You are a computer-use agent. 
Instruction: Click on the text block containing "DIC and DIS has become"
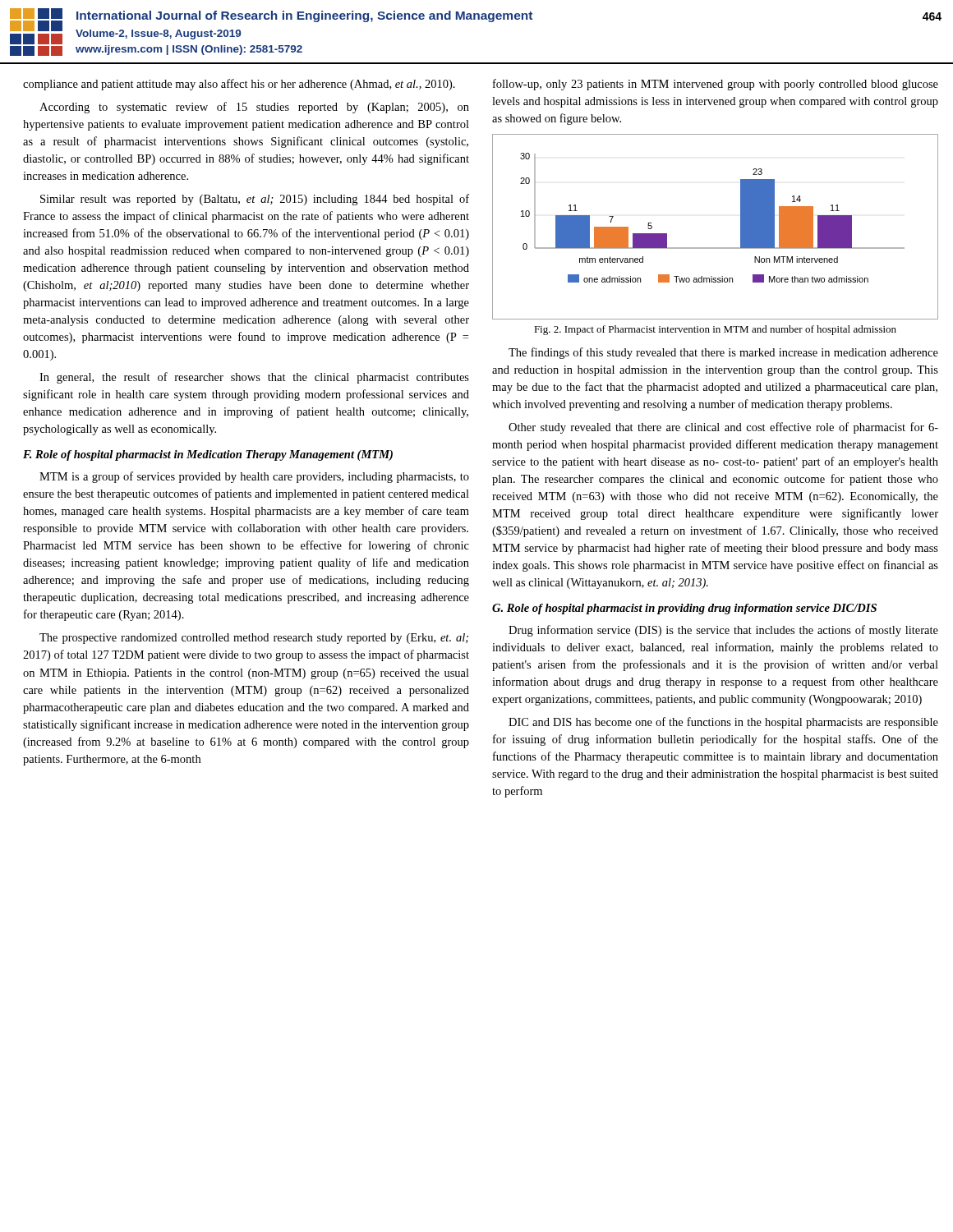coord(715,757)
